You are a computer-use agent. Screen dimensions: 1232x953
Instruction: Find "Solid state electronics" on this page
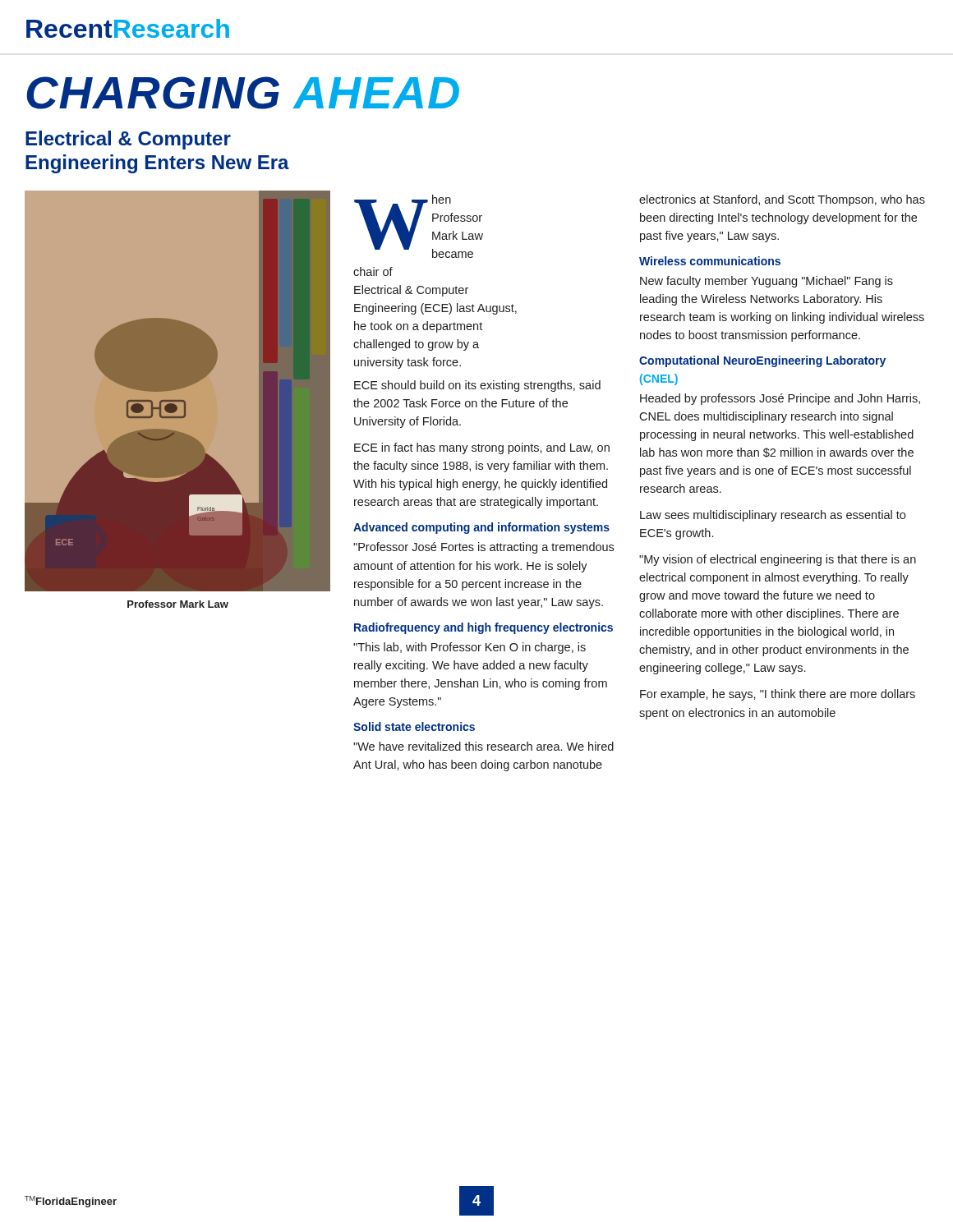point(414,727)
